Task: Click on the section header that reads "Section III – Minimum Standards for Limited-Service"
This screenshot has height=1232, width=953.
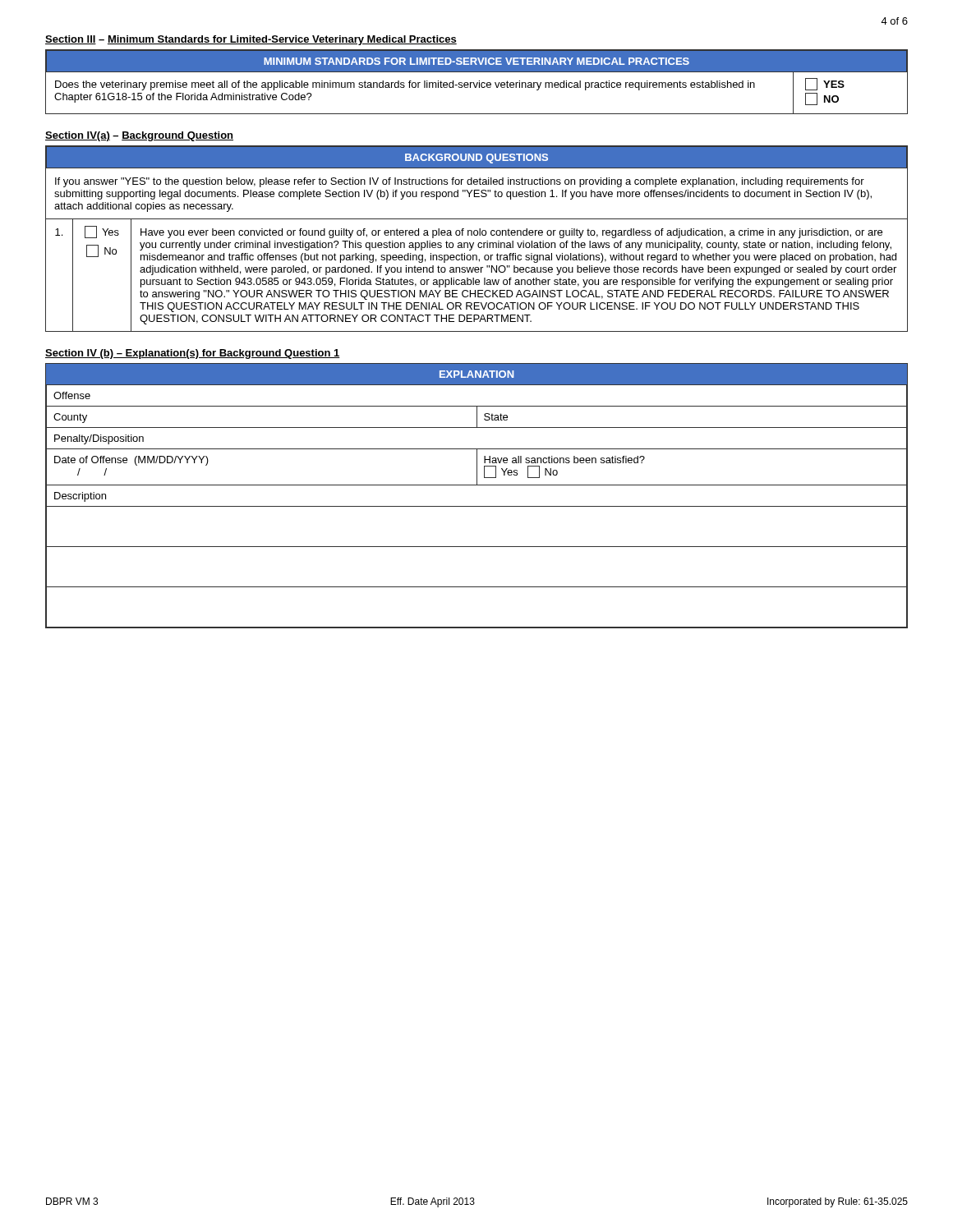Action: pyautogui.click(x=251, y=39)
